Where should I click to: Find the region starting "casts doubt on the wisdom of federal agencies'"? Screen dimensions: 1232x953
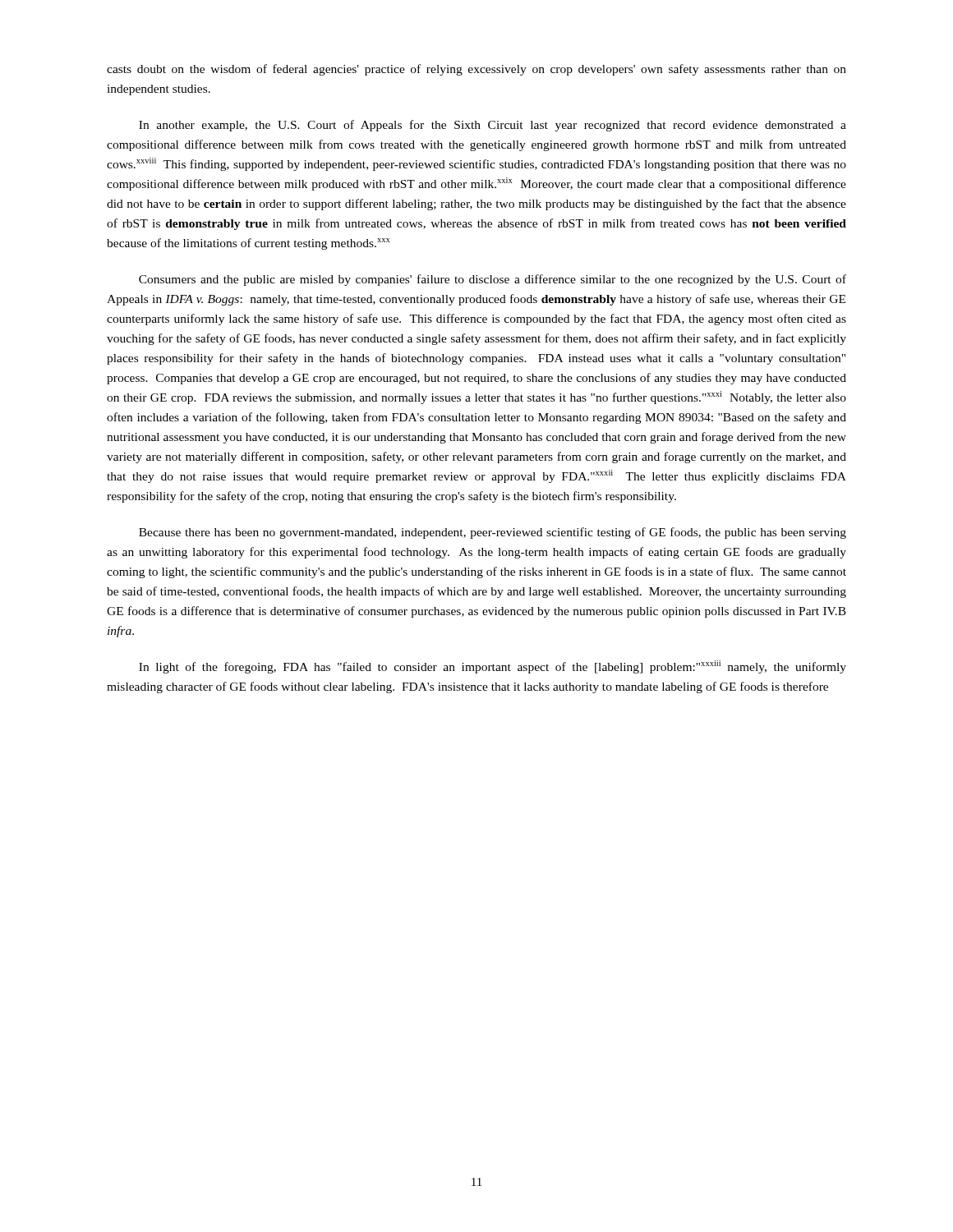click(476, 78)
